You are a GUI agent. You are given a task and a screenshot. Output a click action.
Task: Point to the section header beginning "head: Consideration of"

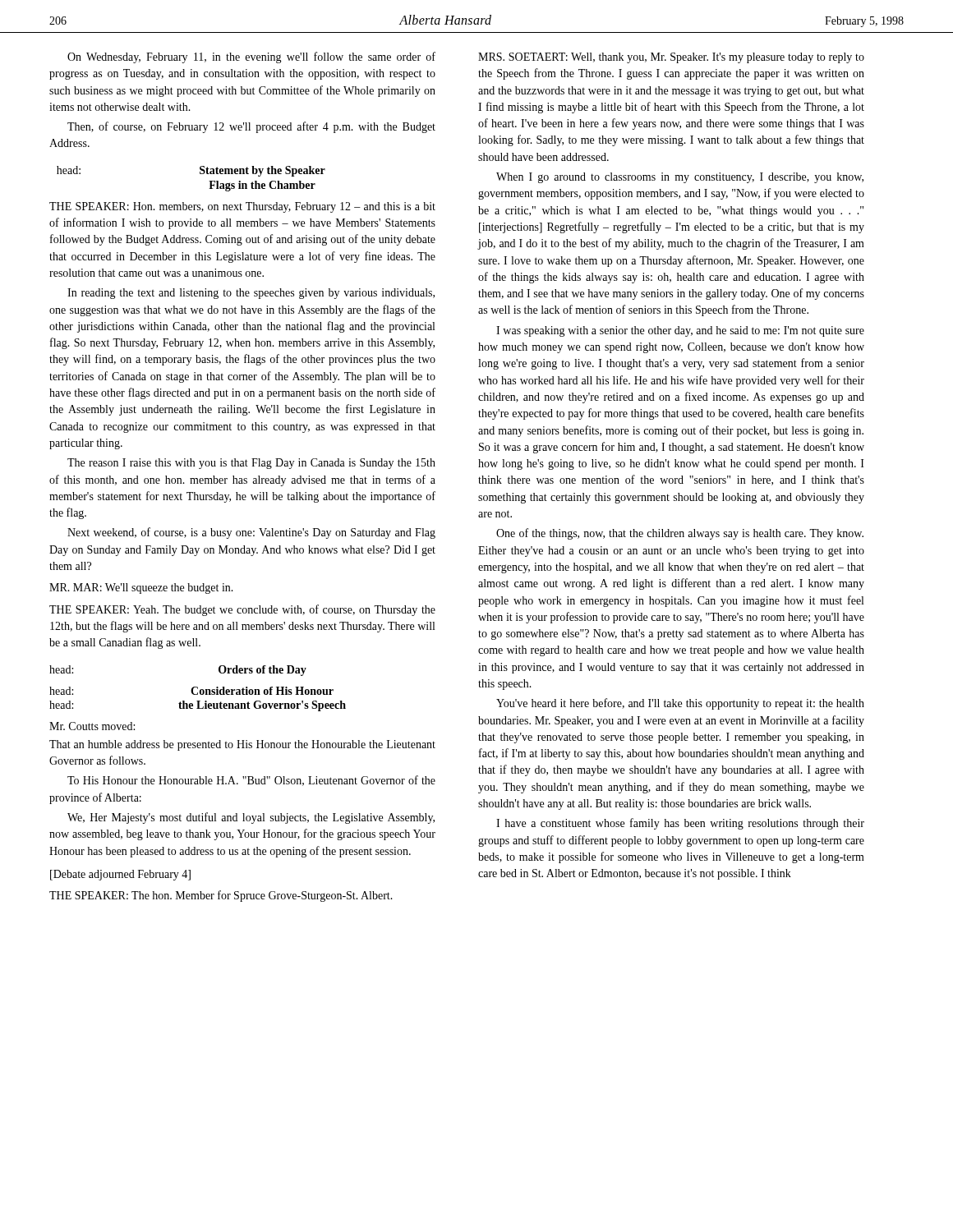(x=242, y=698)
